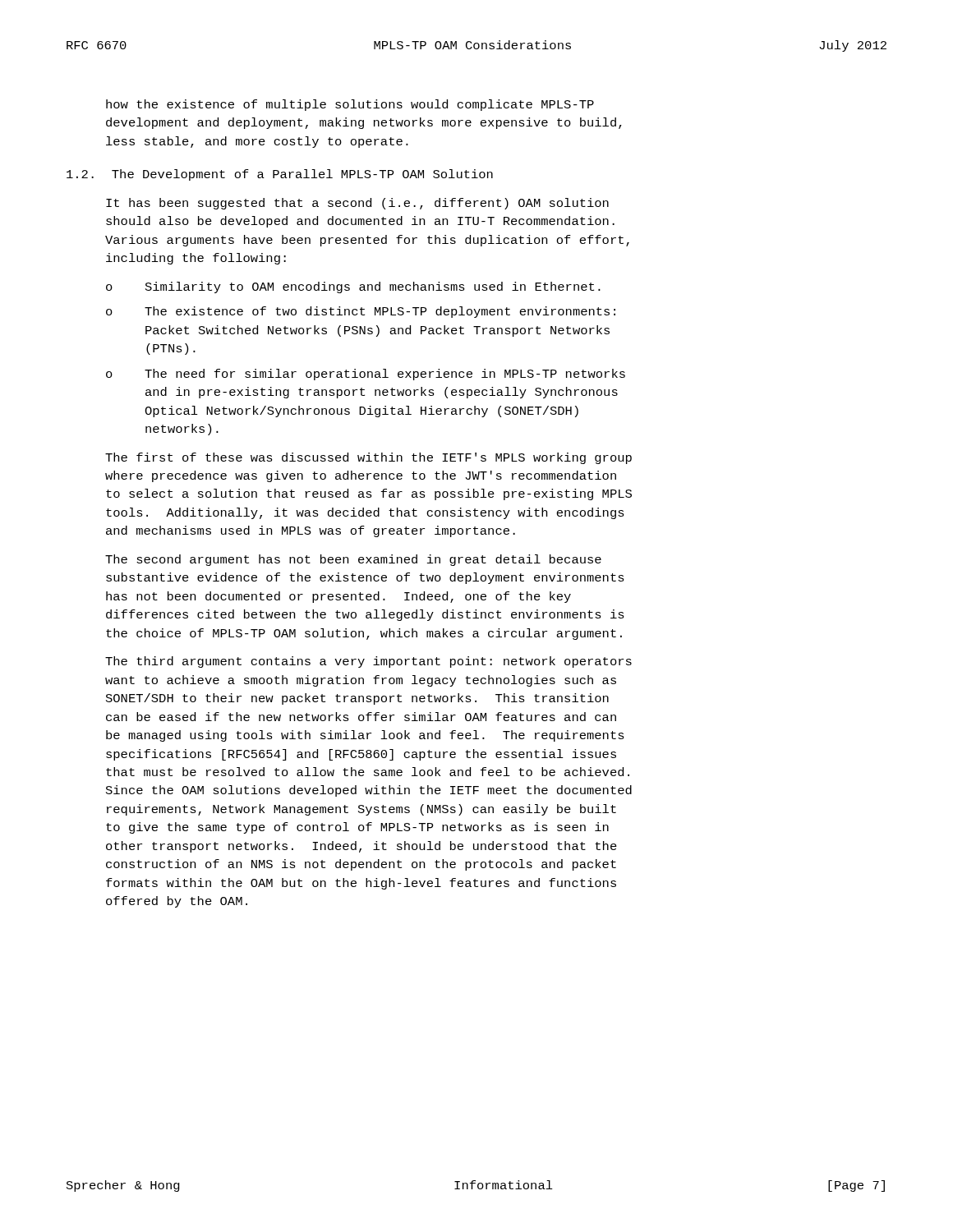The height and width of the screenshot is (1232, 953).
Task: Click on the passage starting "1.2. The Development of a Parallel MPLS-TP"
Action: (x=280, y=175)
